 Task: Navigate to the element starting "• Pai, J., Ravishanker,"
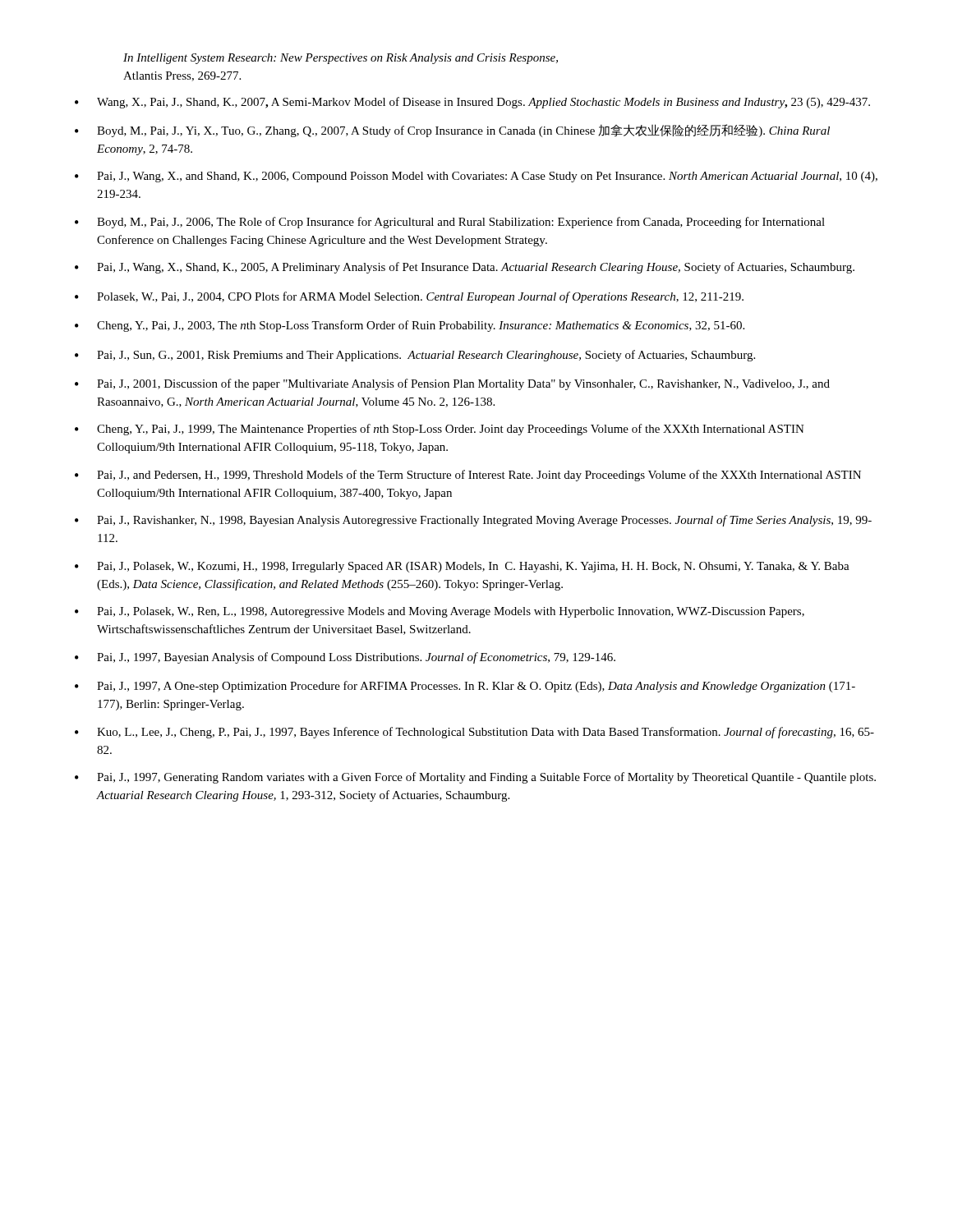coord(476,530)
